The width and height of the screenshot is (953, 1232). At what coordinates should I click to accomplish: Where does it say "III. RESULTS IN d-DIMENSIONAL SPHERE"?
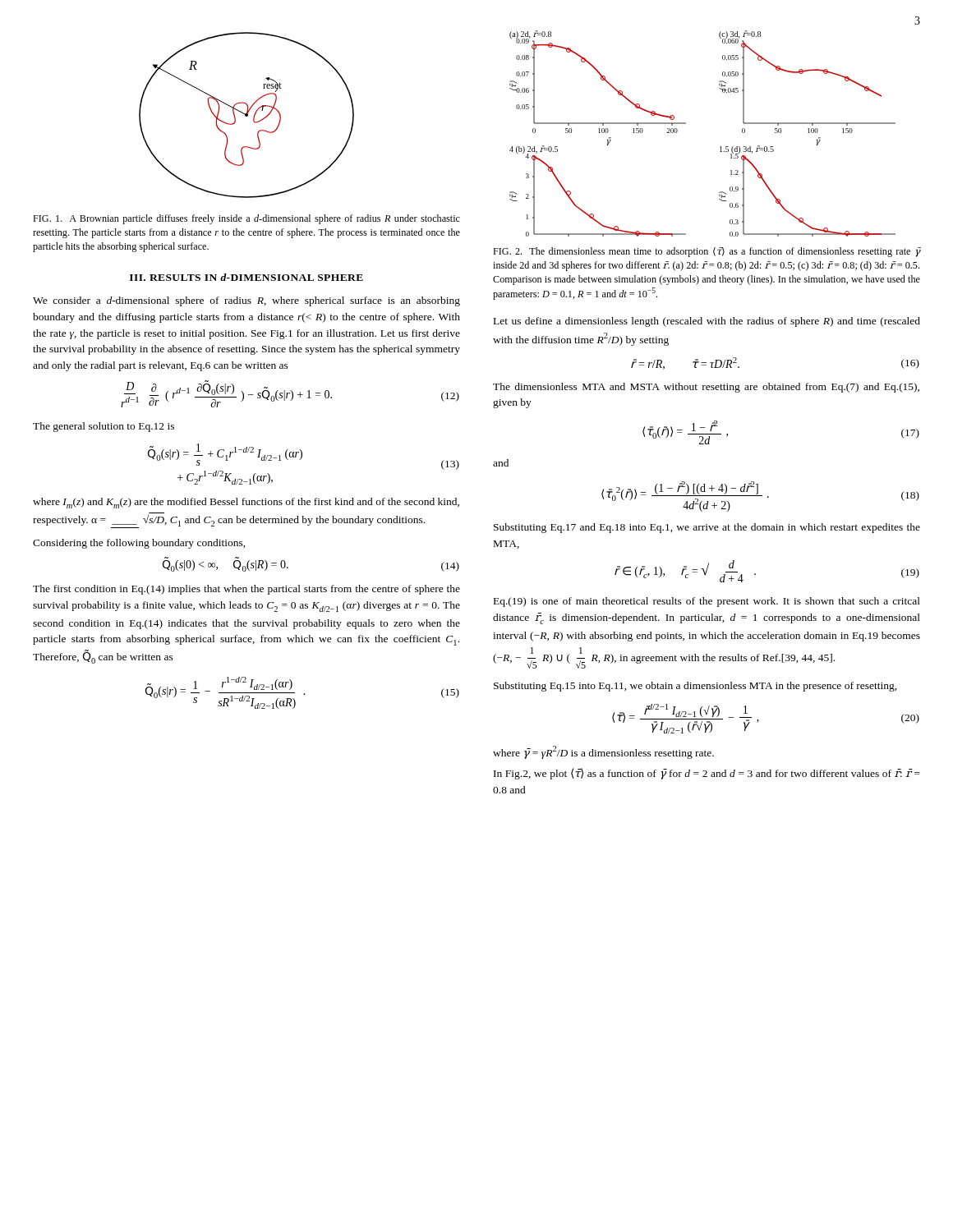(x=246, y=278)
